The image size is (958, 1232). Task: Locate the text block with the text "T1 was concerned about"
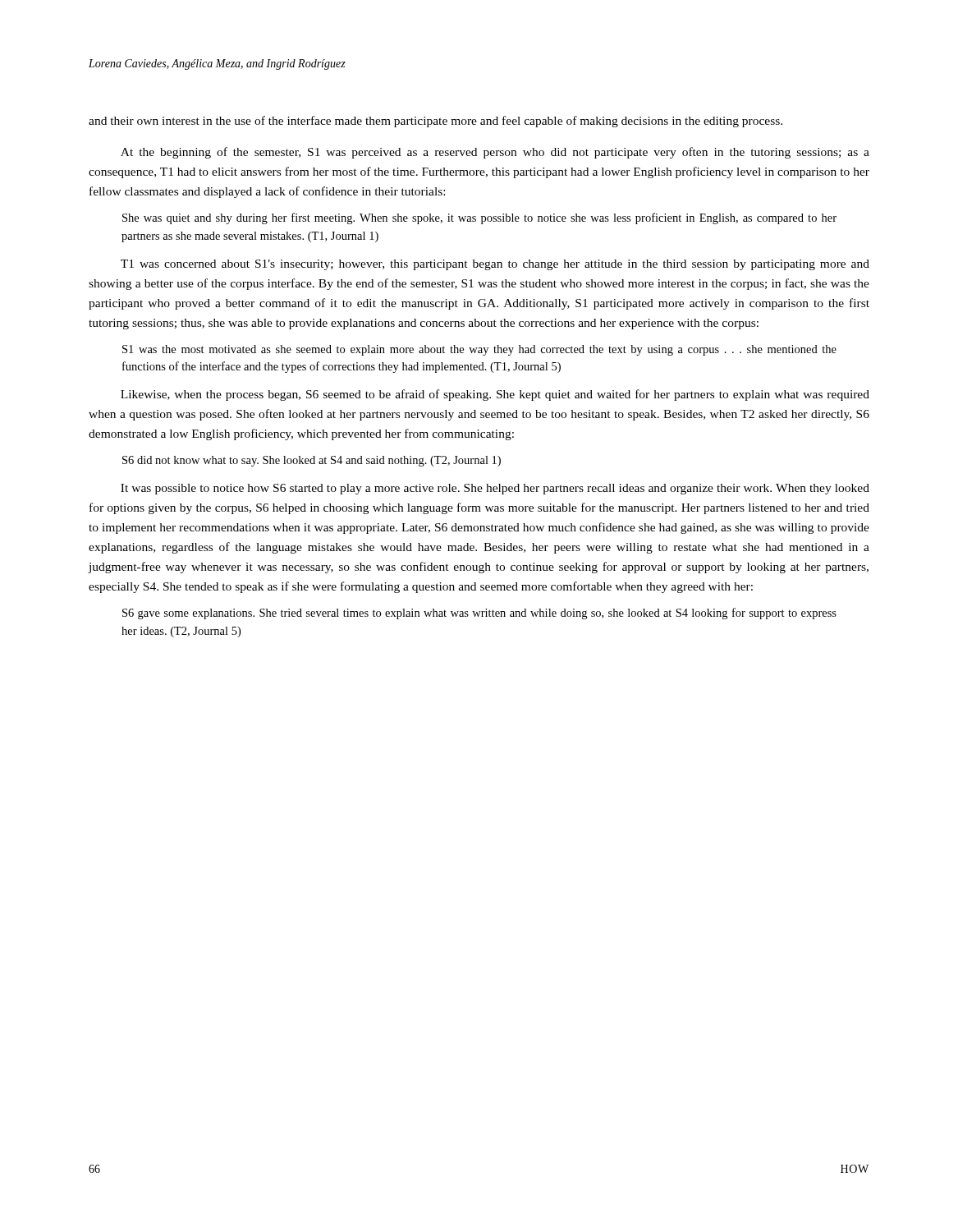[479, 292]
